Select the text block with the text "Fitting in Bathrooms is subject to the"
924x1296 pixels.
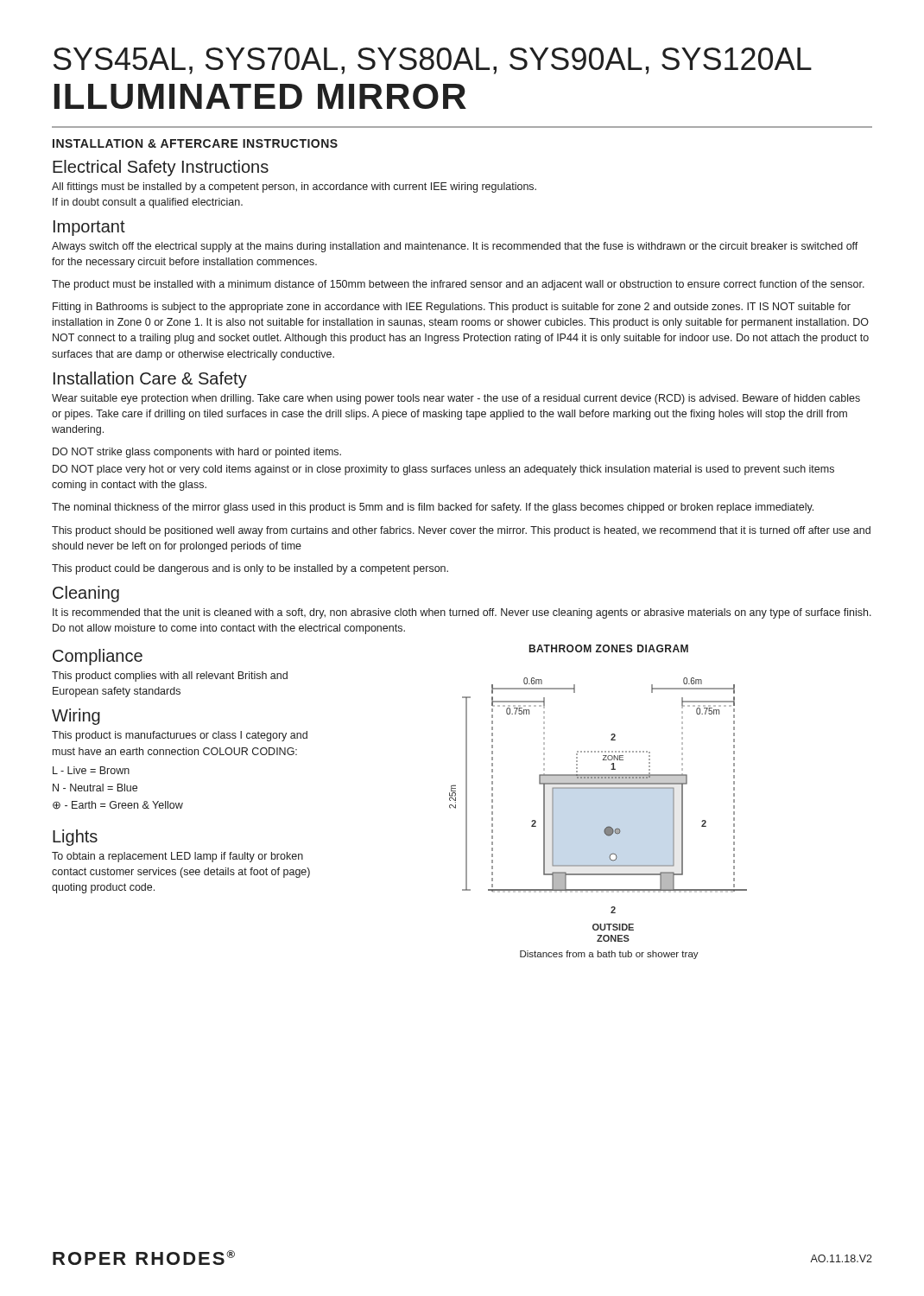point(460,330)
